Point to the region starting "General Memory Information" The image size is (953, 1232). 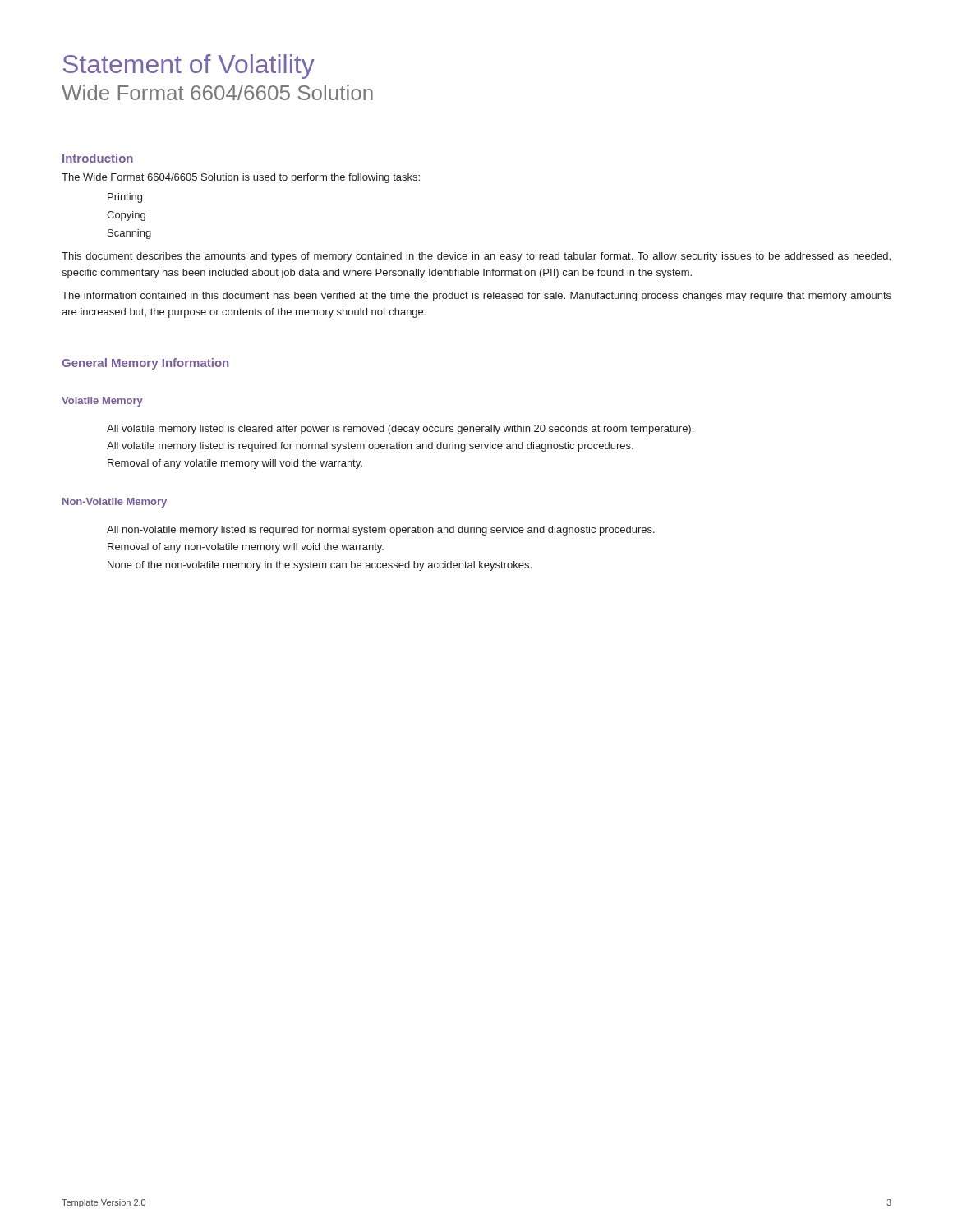tap(146, 362)
